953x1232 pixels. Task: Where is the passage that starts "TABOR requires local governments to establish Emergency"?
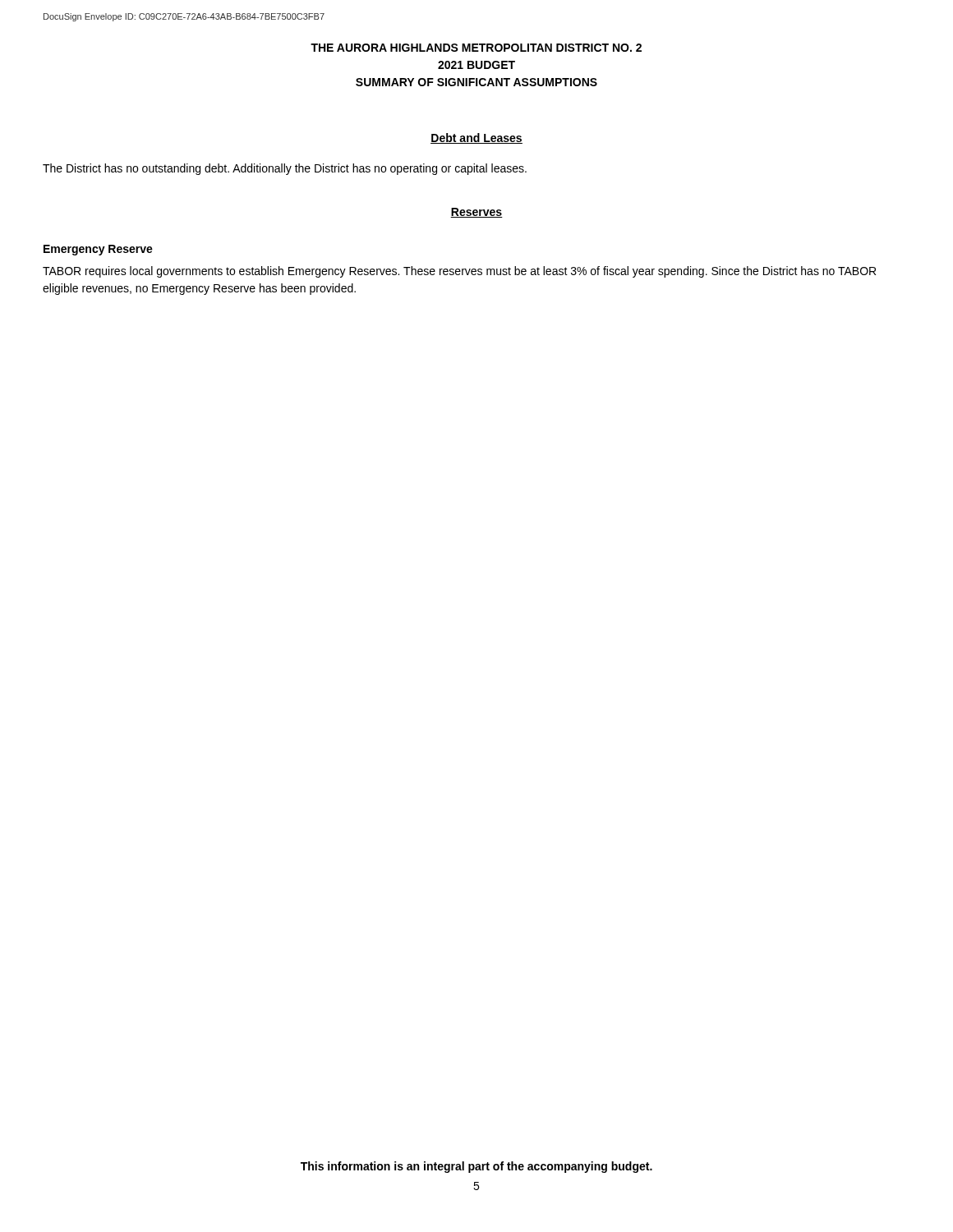click(x=460, y=280)
